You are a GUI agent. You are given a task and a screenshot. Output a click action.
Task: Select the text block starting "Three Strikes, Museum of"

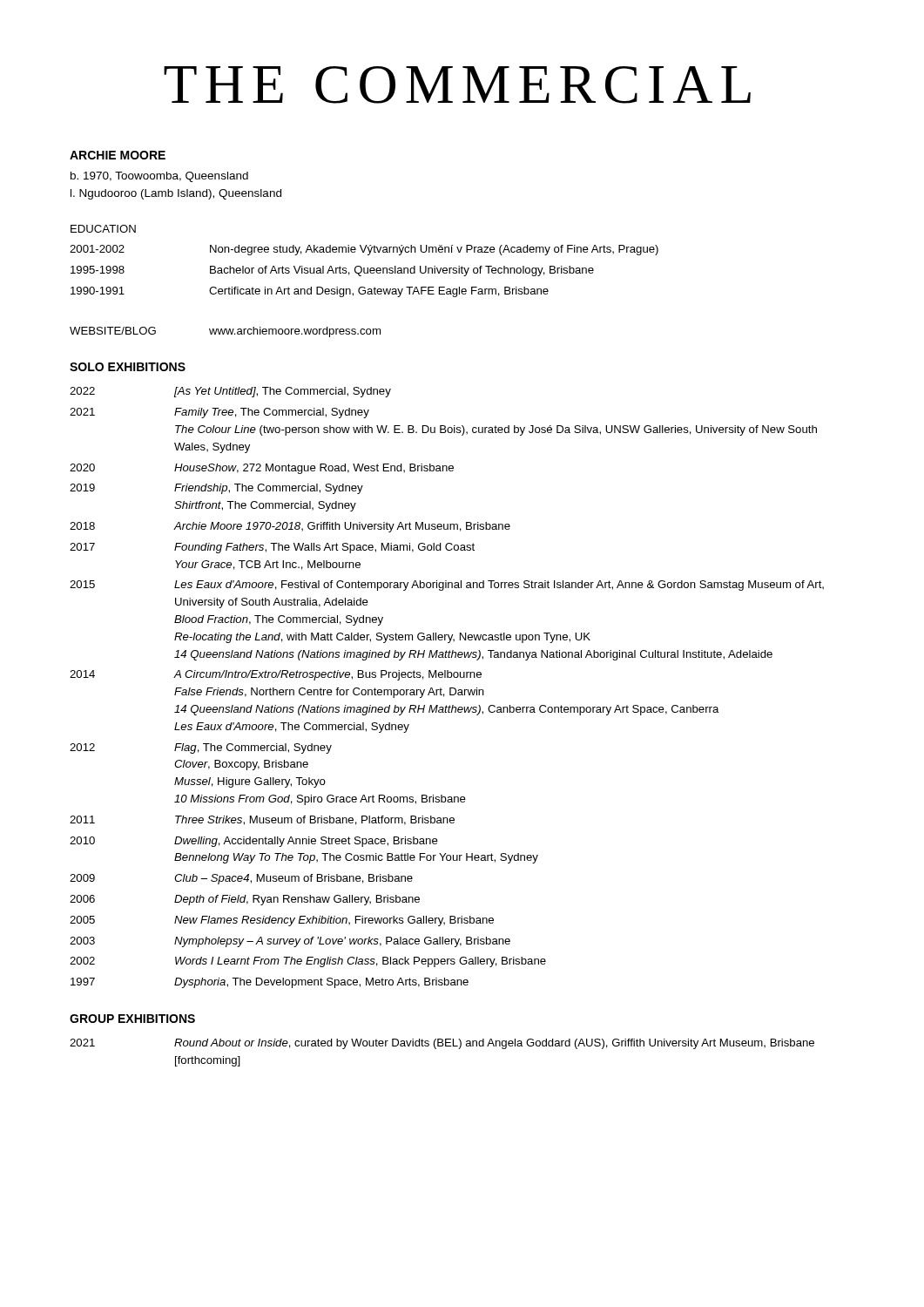(315, 819)
